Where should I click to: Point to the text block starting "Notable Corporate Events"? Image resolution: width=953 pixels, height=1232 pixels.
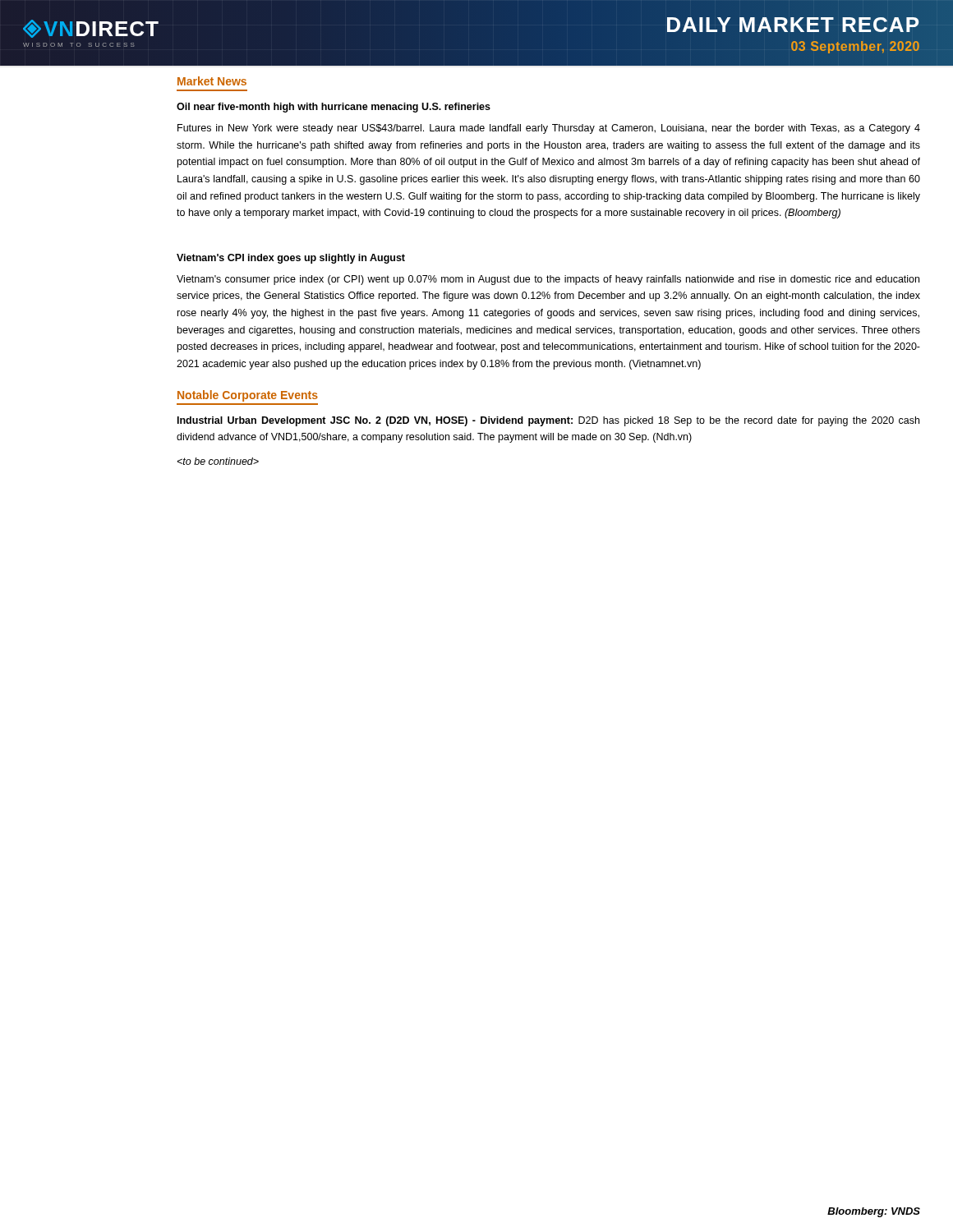pos(247,395)
